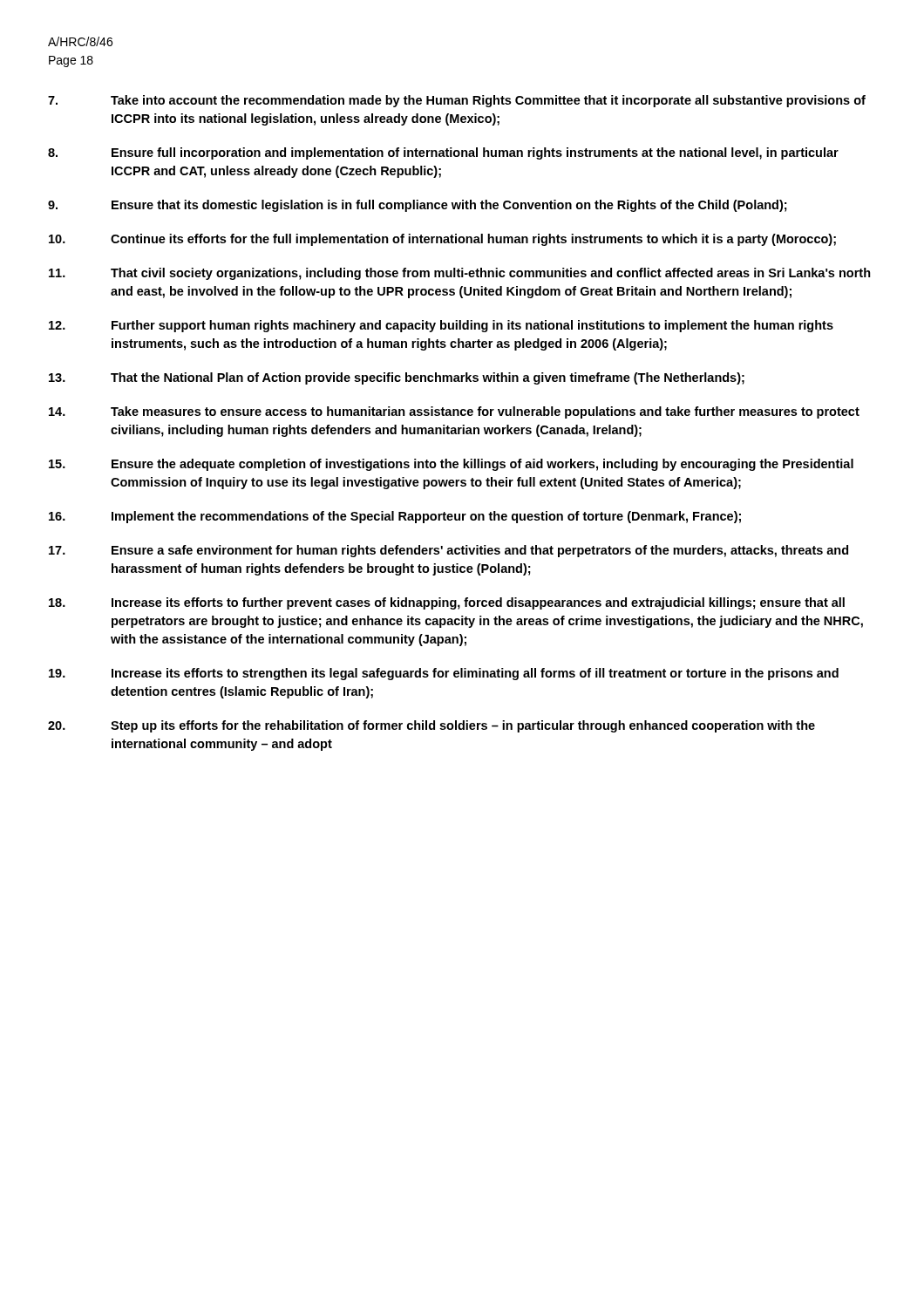Image resolution: width=924 pixels, height=1308 pixels.
Task: Point to the text starting "11. That civil society"
Action: click(x=462, y=283)
